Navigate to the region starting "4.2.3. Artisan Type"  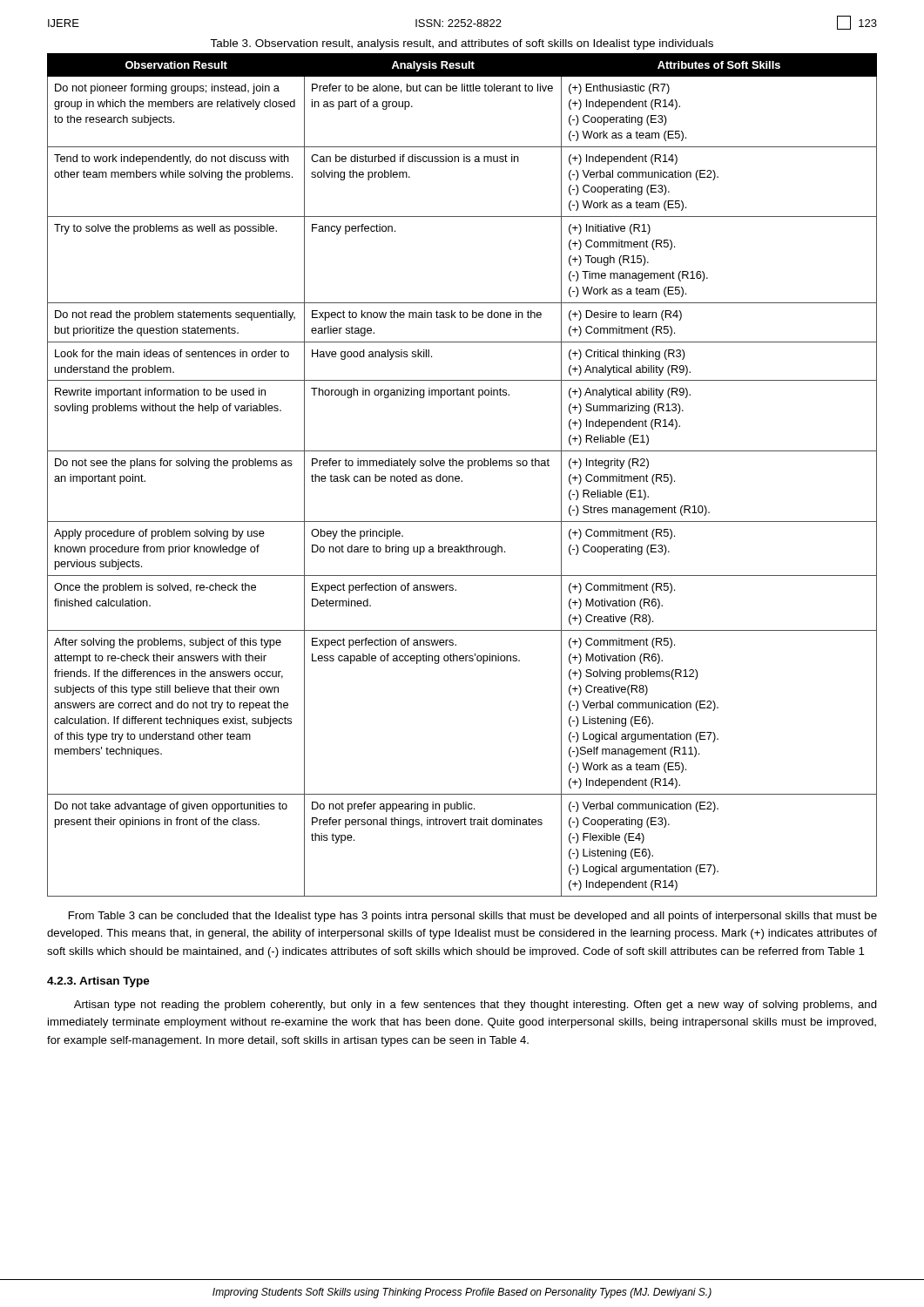tap(98, 981)
